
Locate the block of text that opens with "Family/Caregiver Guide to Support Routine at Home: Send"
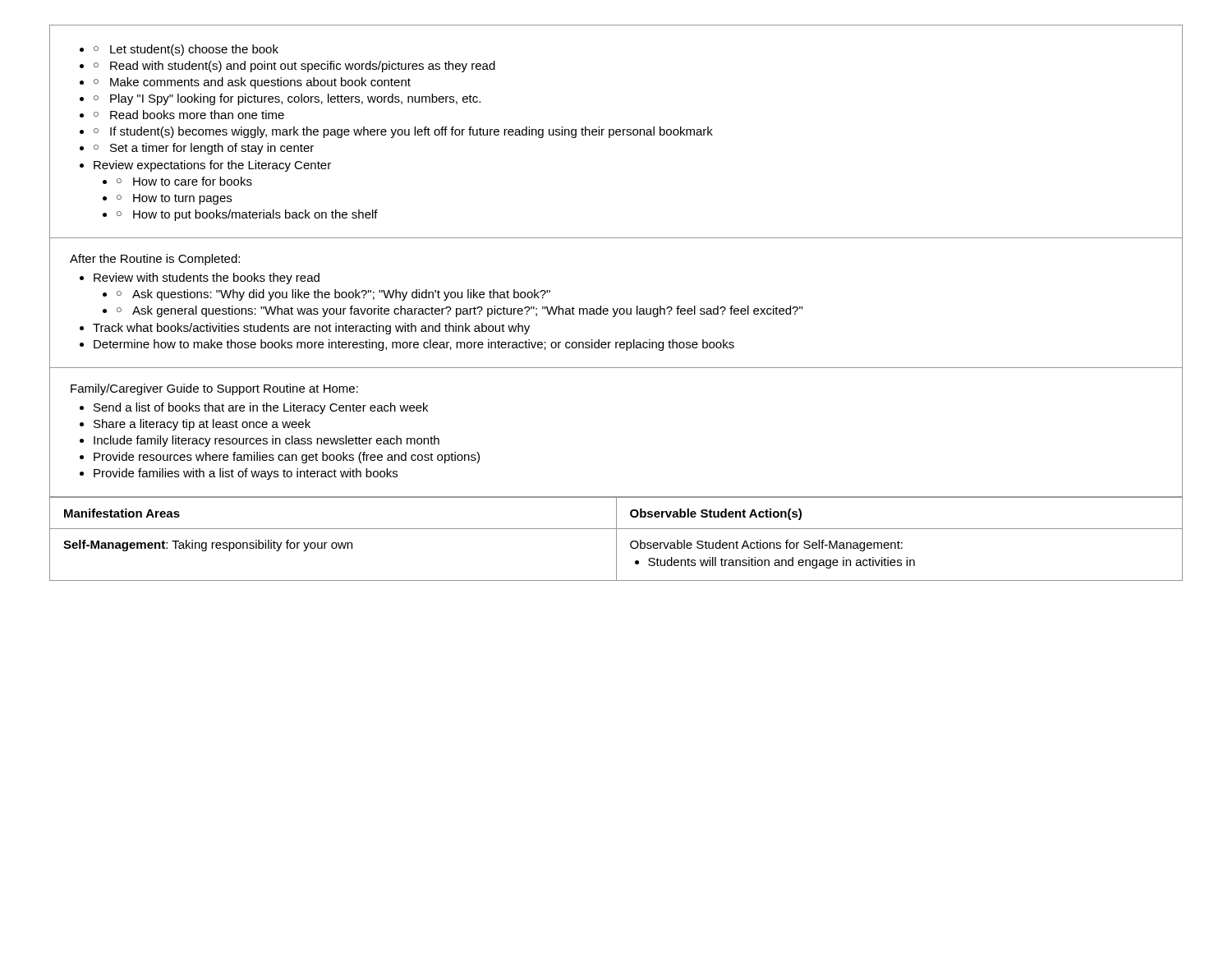(x=214, y=389)
